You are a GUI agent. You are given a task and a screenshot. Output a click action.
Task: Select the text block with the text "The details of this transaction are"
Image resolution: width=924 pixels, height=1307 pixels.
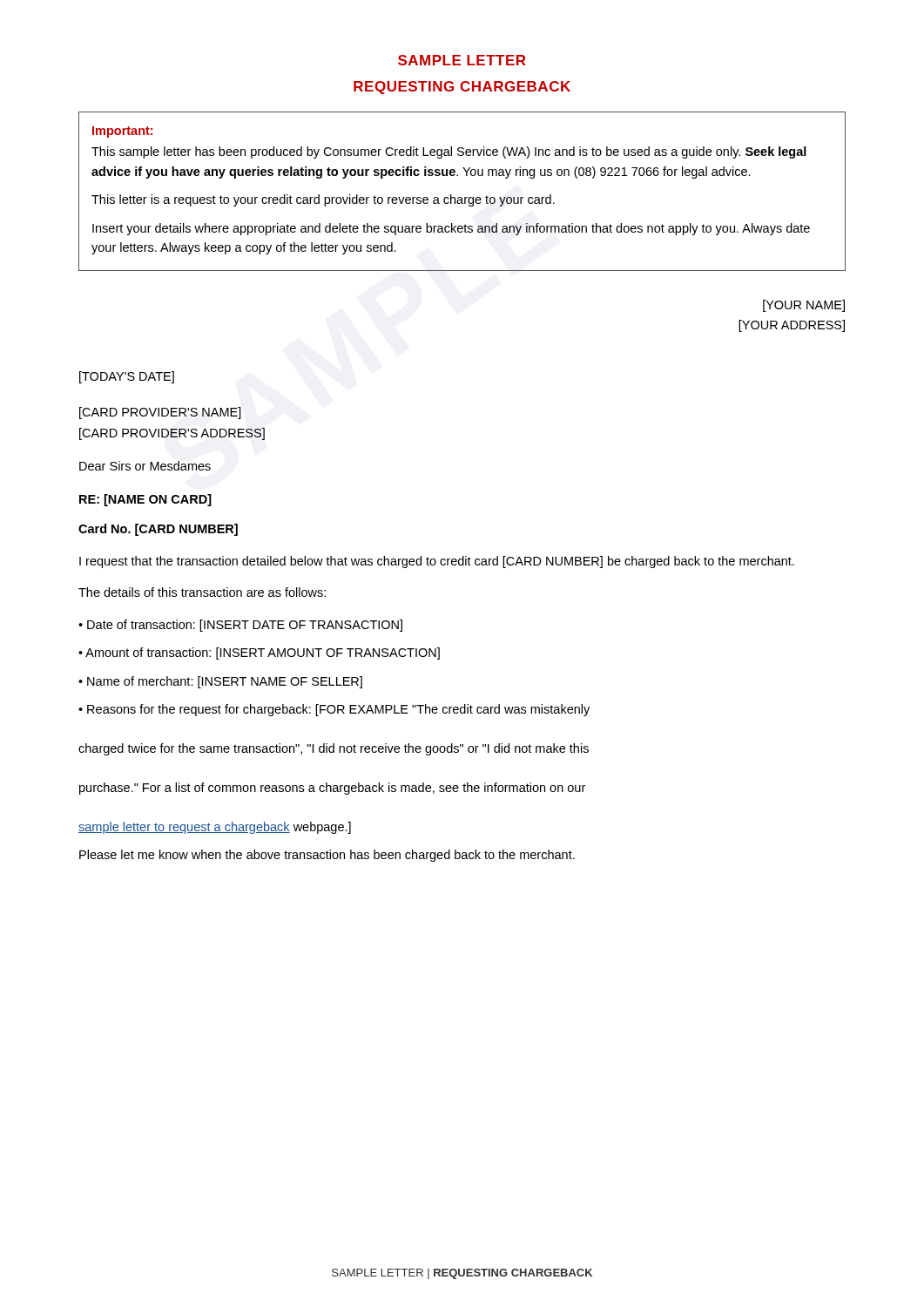pyautogui.click(x=203, y=593)
